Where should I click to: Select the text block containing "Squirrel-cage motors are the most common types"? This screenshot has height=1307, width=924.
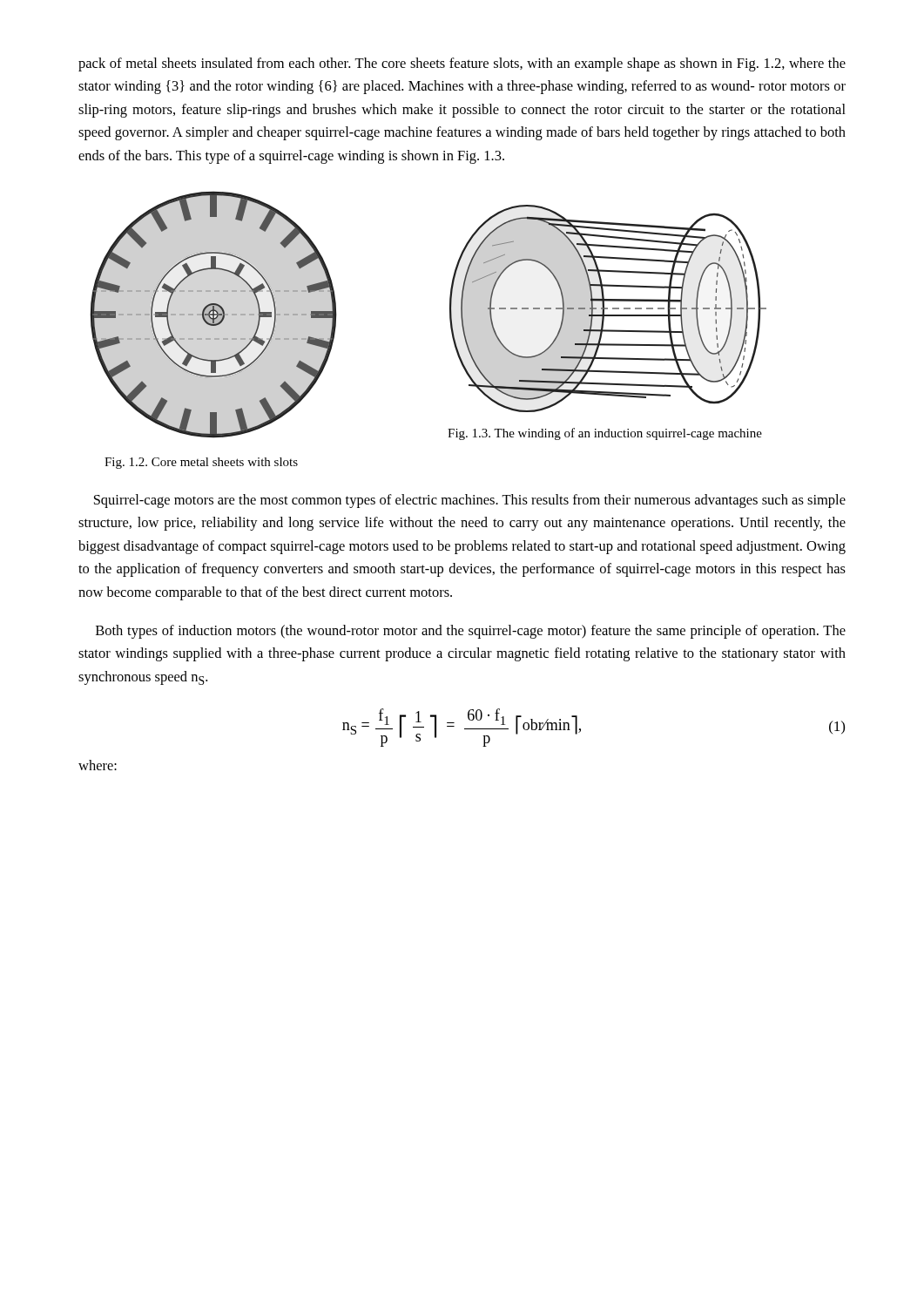462,546
